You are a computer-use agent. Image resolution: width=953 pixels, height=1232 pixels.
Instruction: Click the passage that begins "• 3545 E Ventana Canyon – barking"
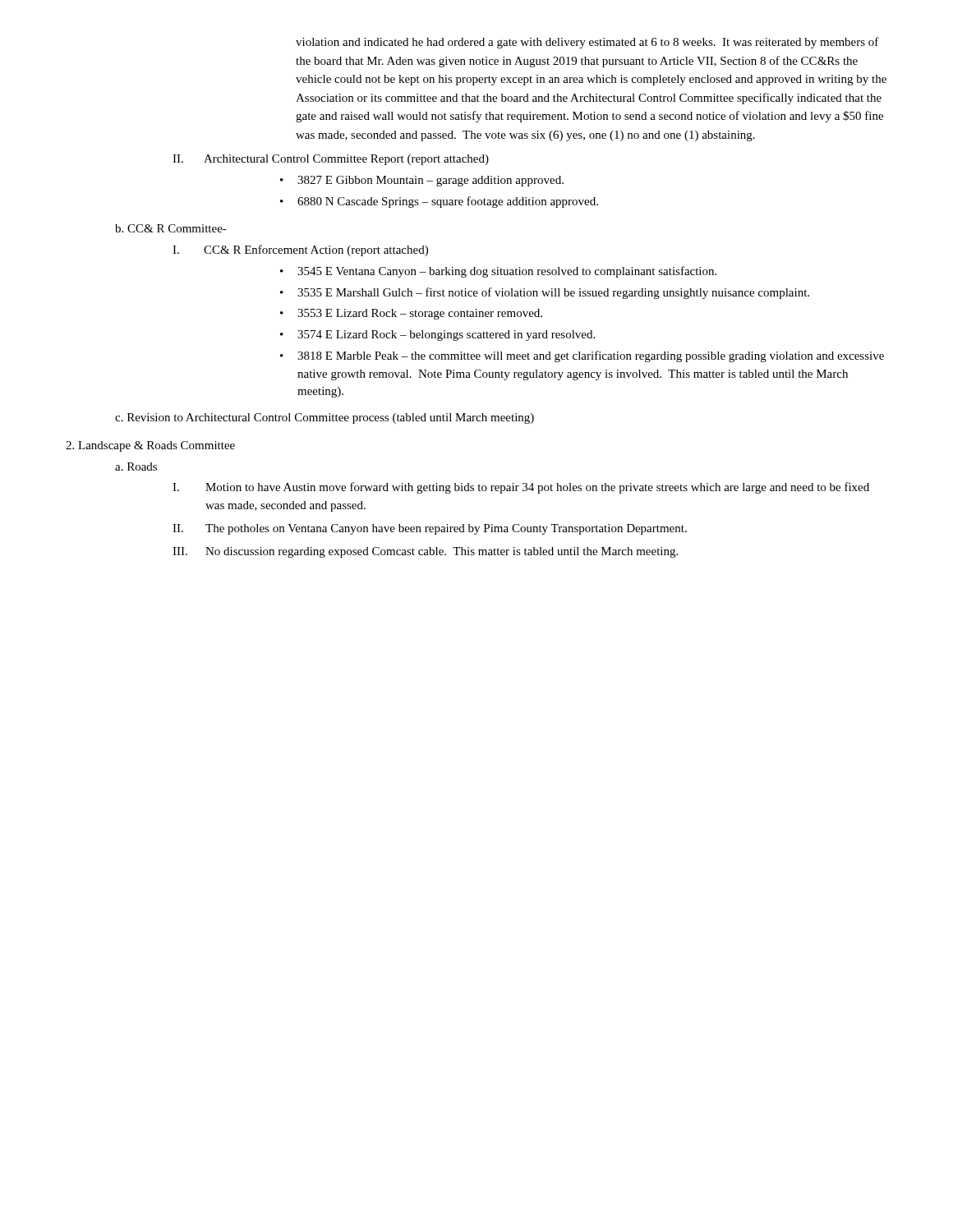pos(583,272)
